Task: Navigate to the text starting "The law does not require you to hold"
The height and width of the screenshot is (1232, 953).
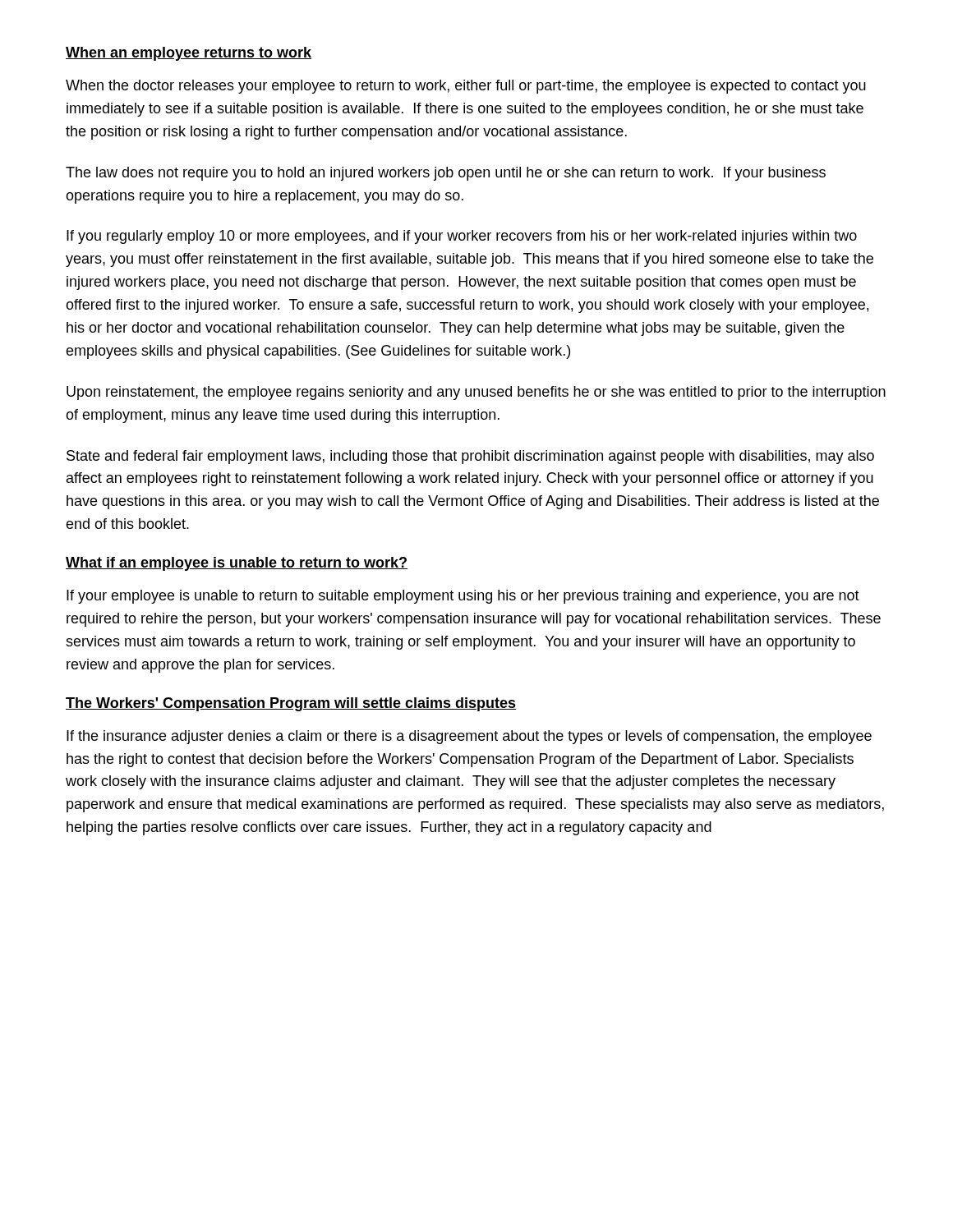Action: 446,184
